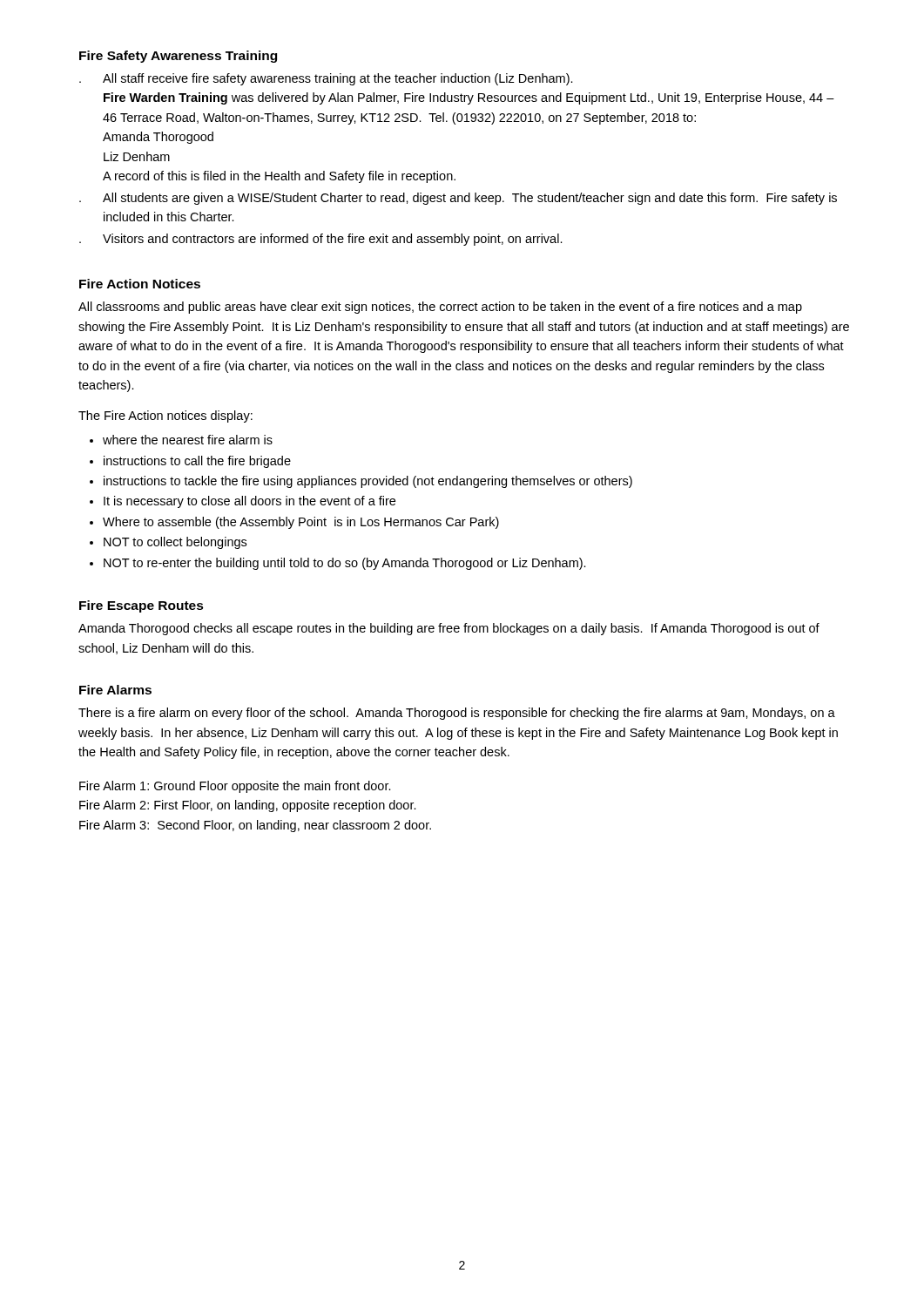Select the list item that says "Where to assemble (the Assembly Point"
Viewport: 924px width, 1307px height.
point(301,522)
